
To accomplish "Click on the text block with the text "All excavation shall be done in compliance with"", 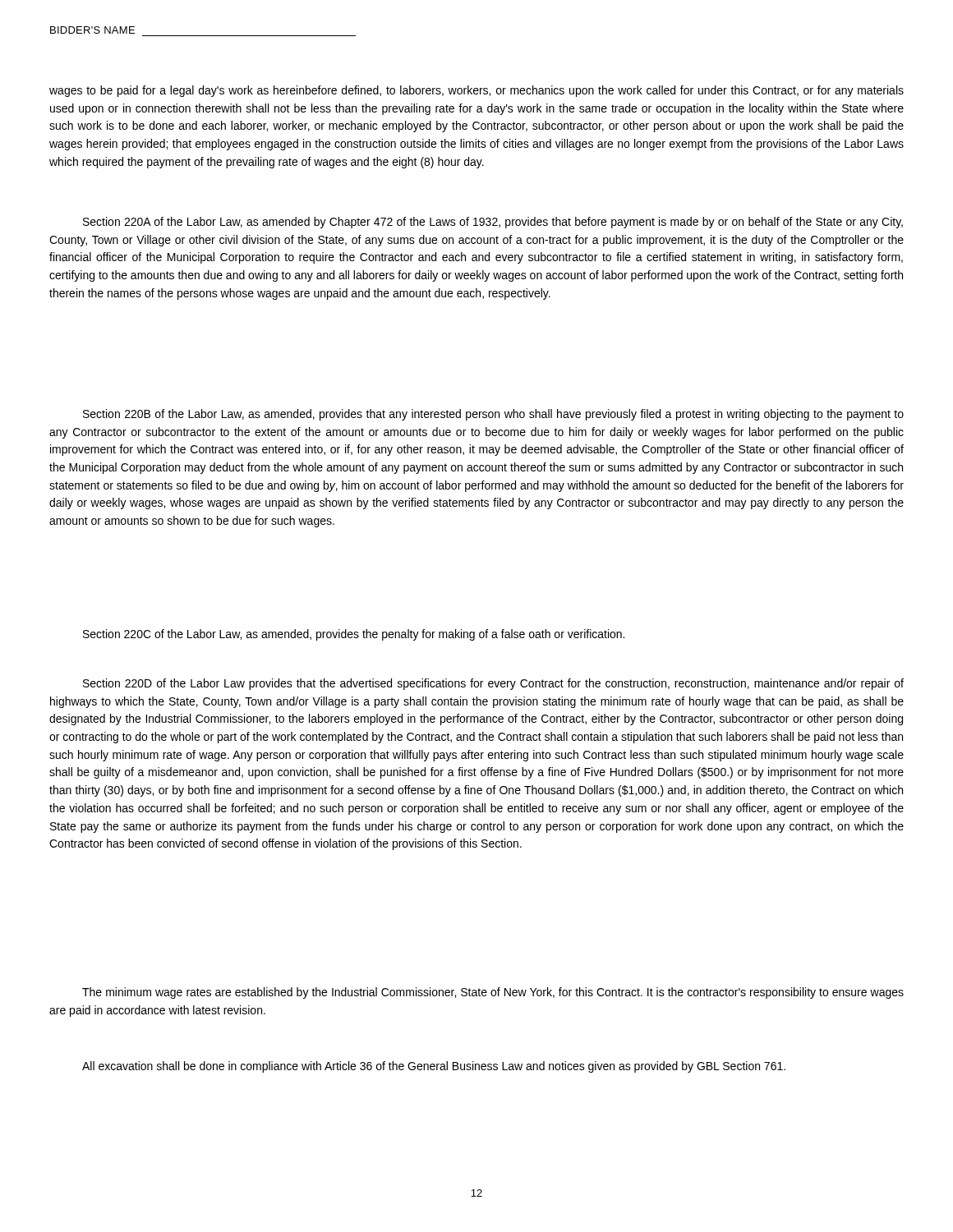I will 476,1067.
